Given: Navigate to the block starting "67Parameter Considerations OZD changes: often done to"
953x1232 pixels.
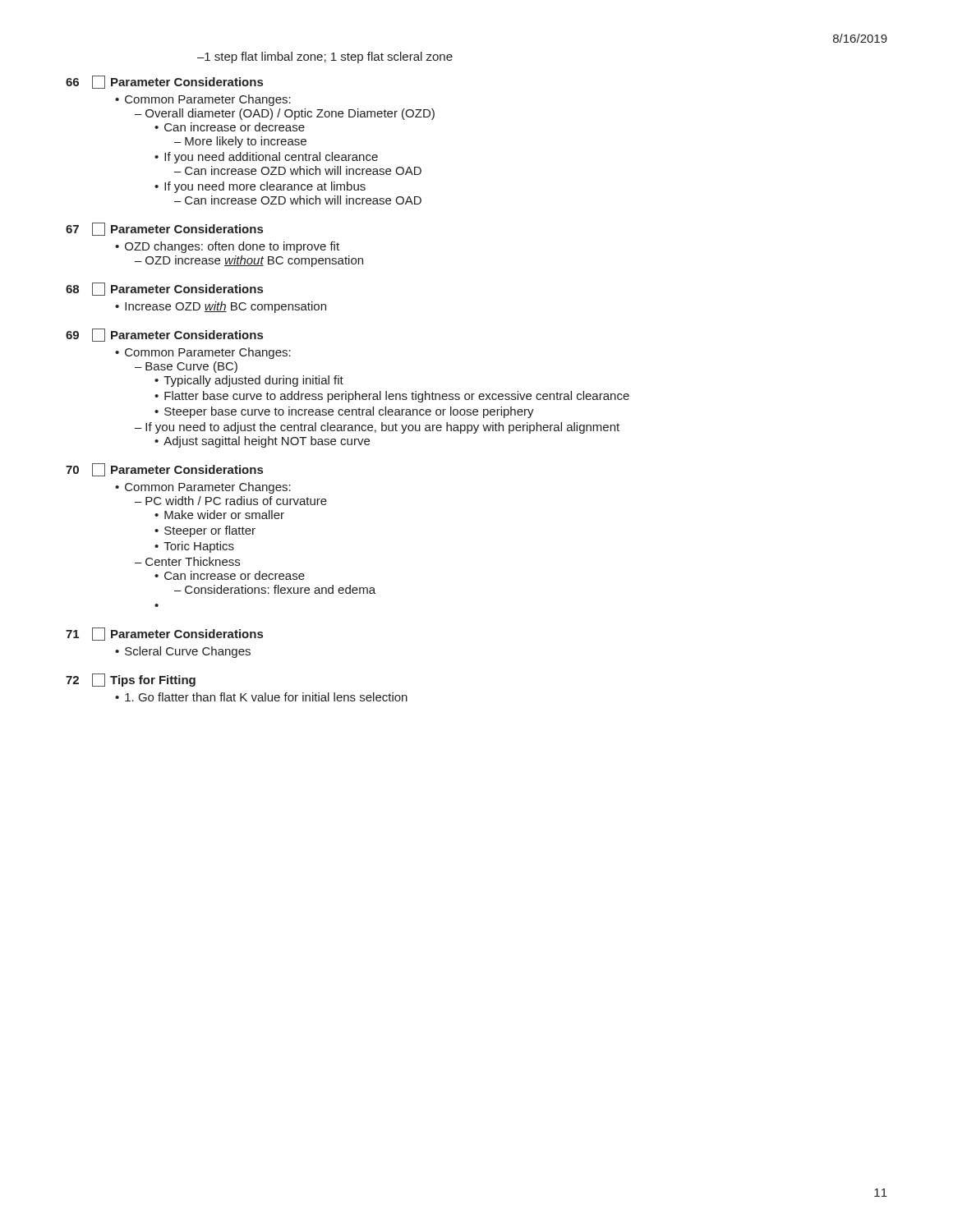Looking at the screenshot, I should 164,229.
